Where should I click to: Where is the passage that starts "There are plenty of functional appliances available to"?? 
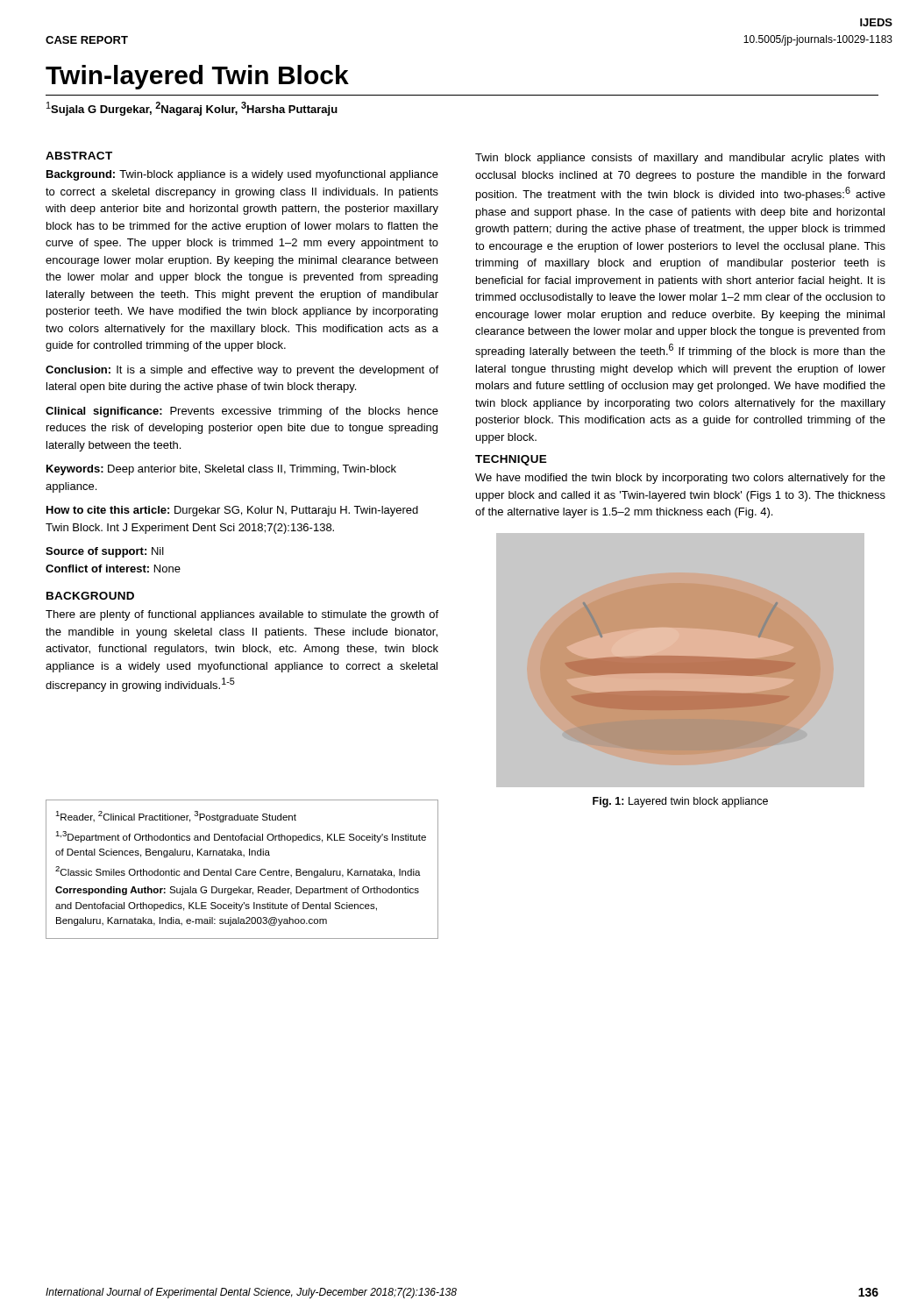[x=242, y=650]
